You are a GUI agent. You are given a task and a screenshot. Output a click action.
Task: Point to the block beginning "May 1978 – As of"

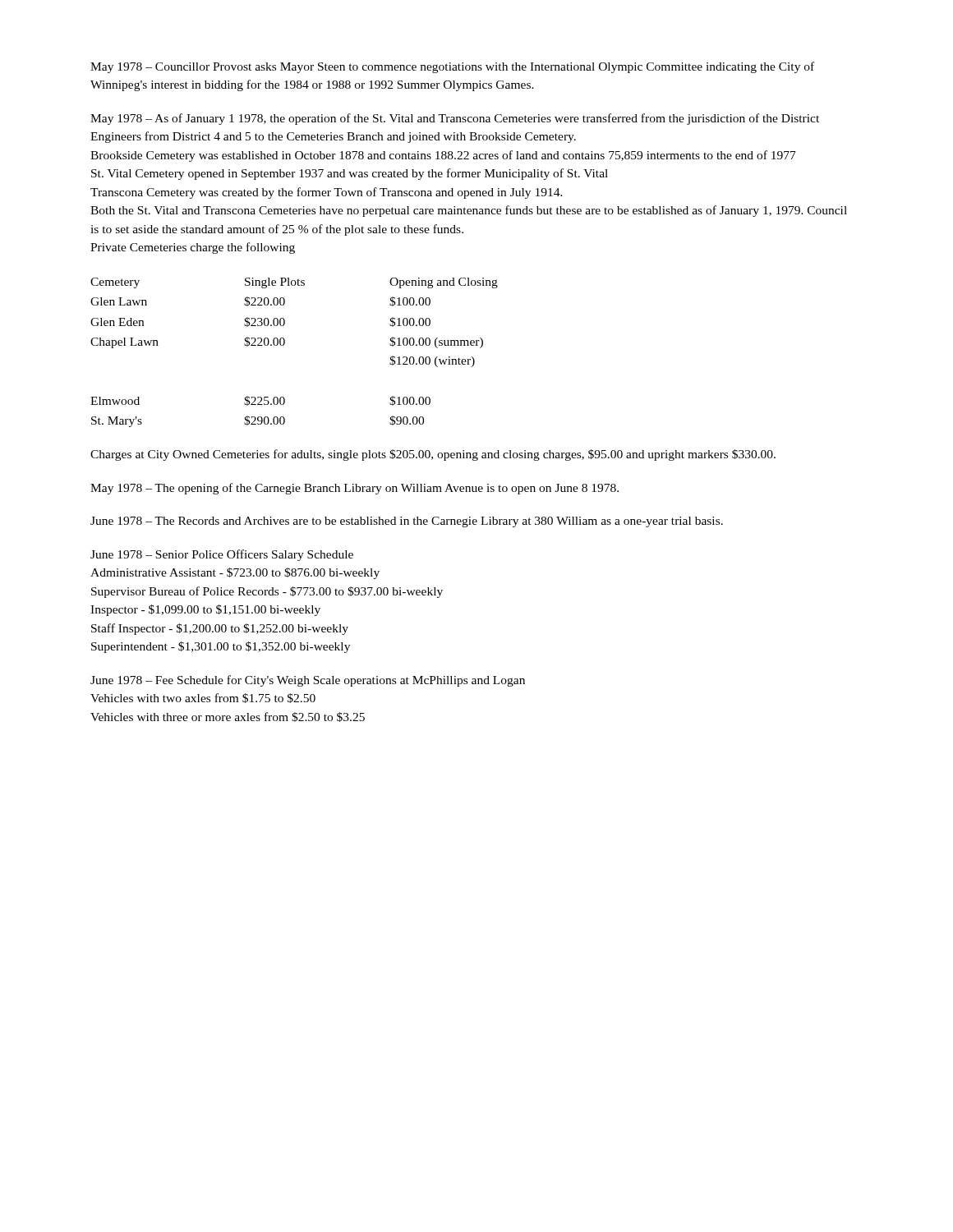pyautogui.click(x=472, y=183)
